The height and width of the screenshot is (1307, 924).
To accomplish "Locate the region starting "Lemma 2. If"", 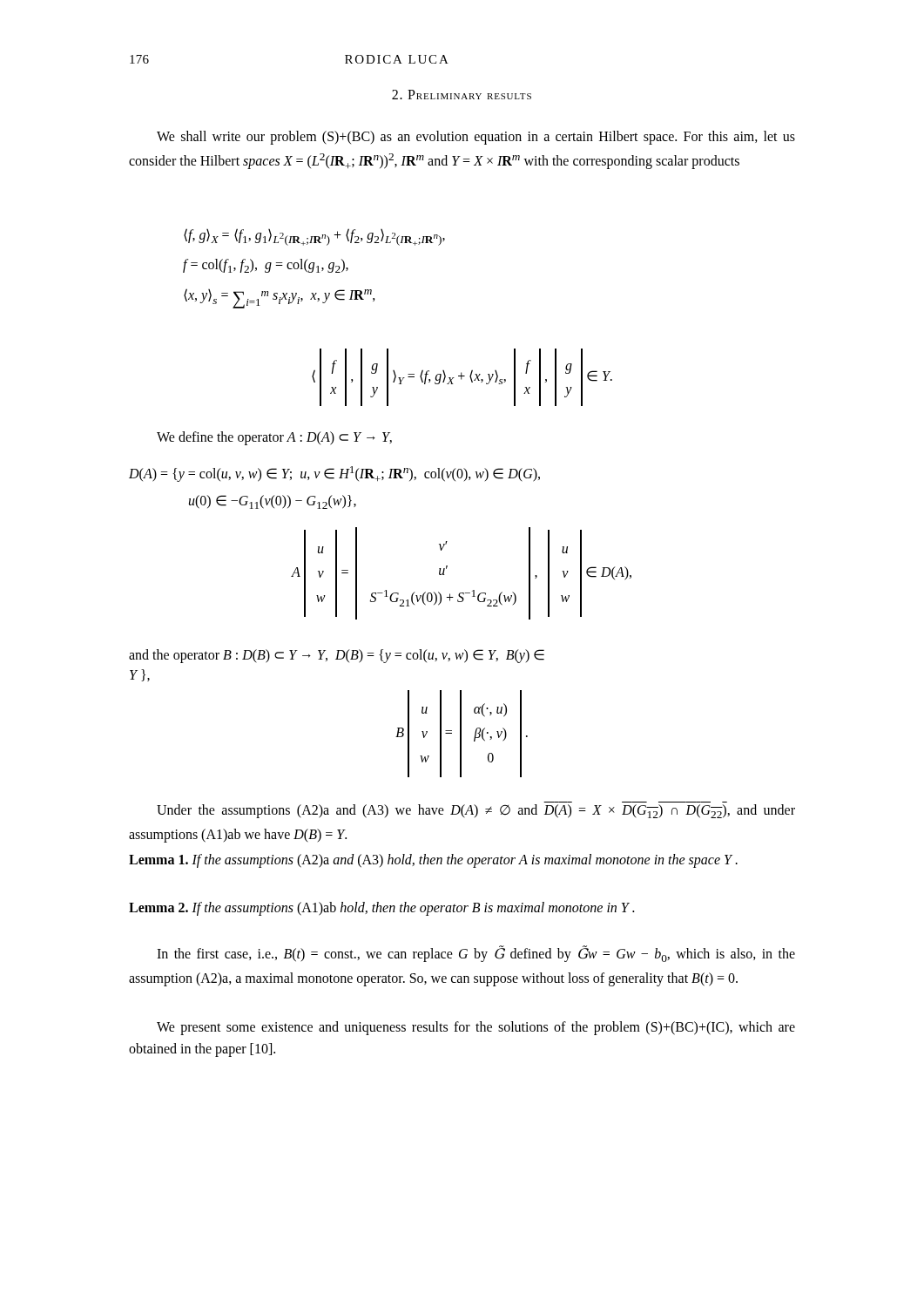I will point(382,908).
